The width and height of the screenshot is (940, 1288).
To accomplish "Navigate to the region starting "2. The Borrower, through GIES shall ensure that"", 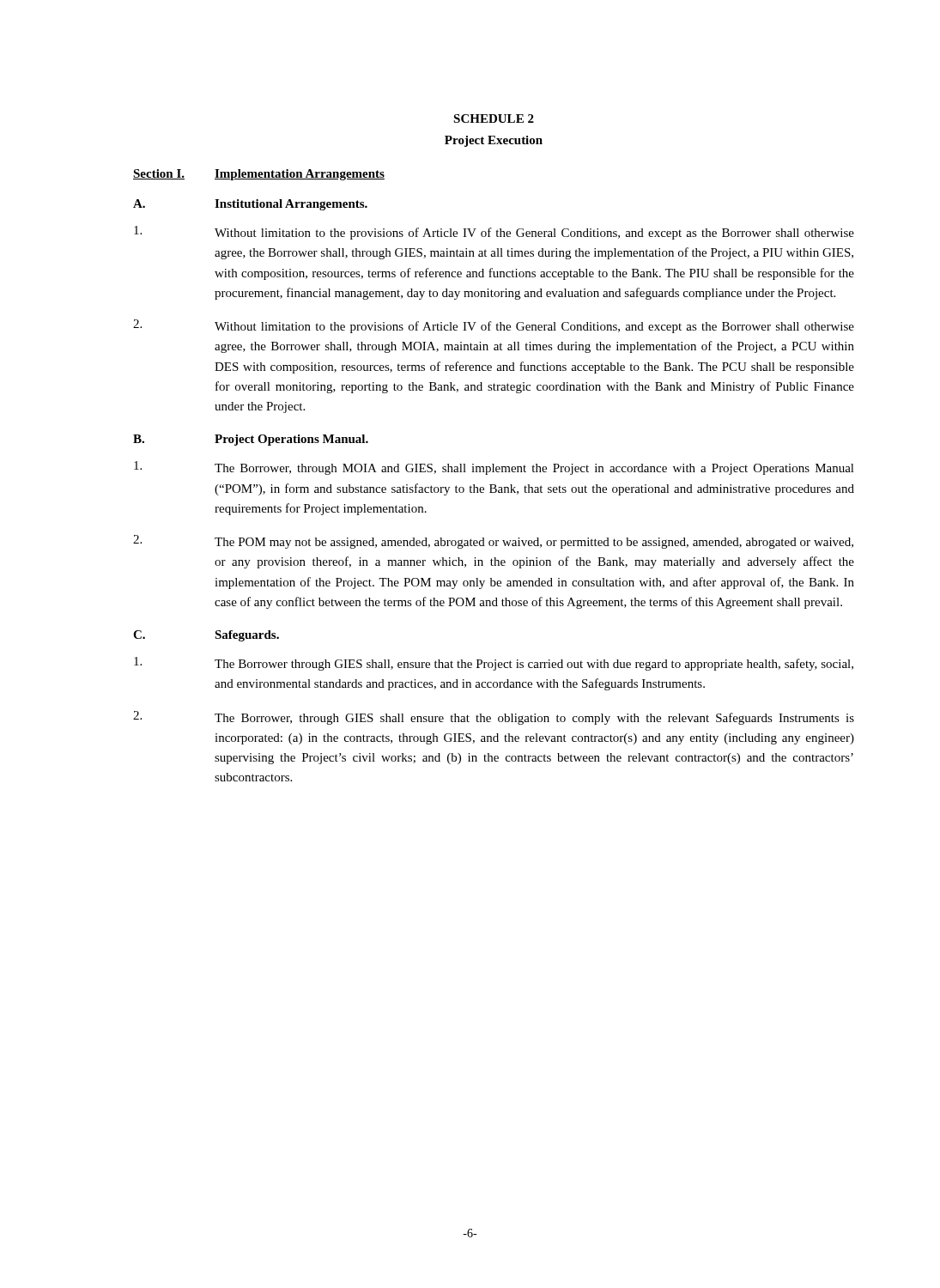I will click(x=494, y=748).
